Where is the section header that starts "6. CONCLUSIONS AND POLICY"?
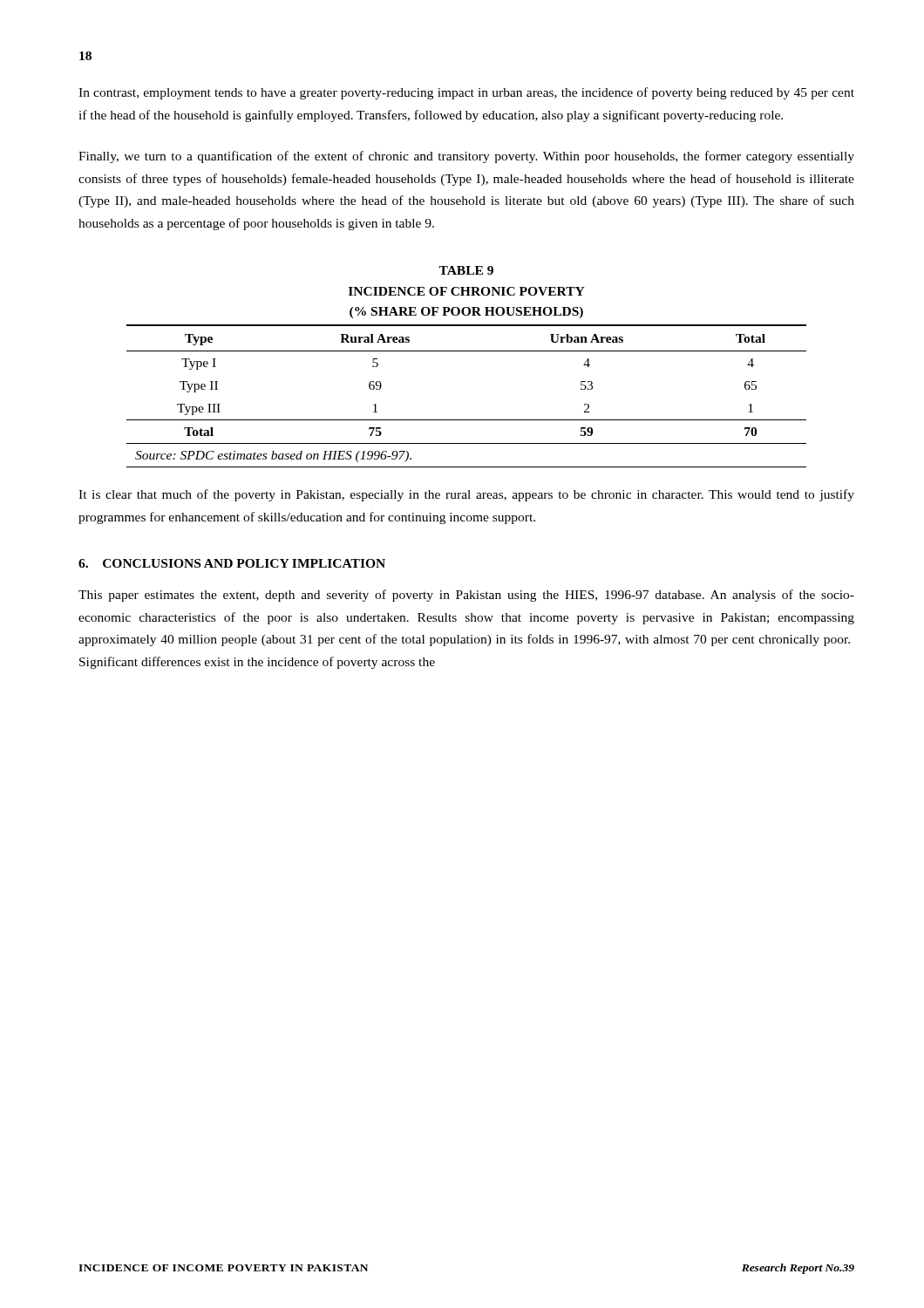 click(x=232, y=563)
